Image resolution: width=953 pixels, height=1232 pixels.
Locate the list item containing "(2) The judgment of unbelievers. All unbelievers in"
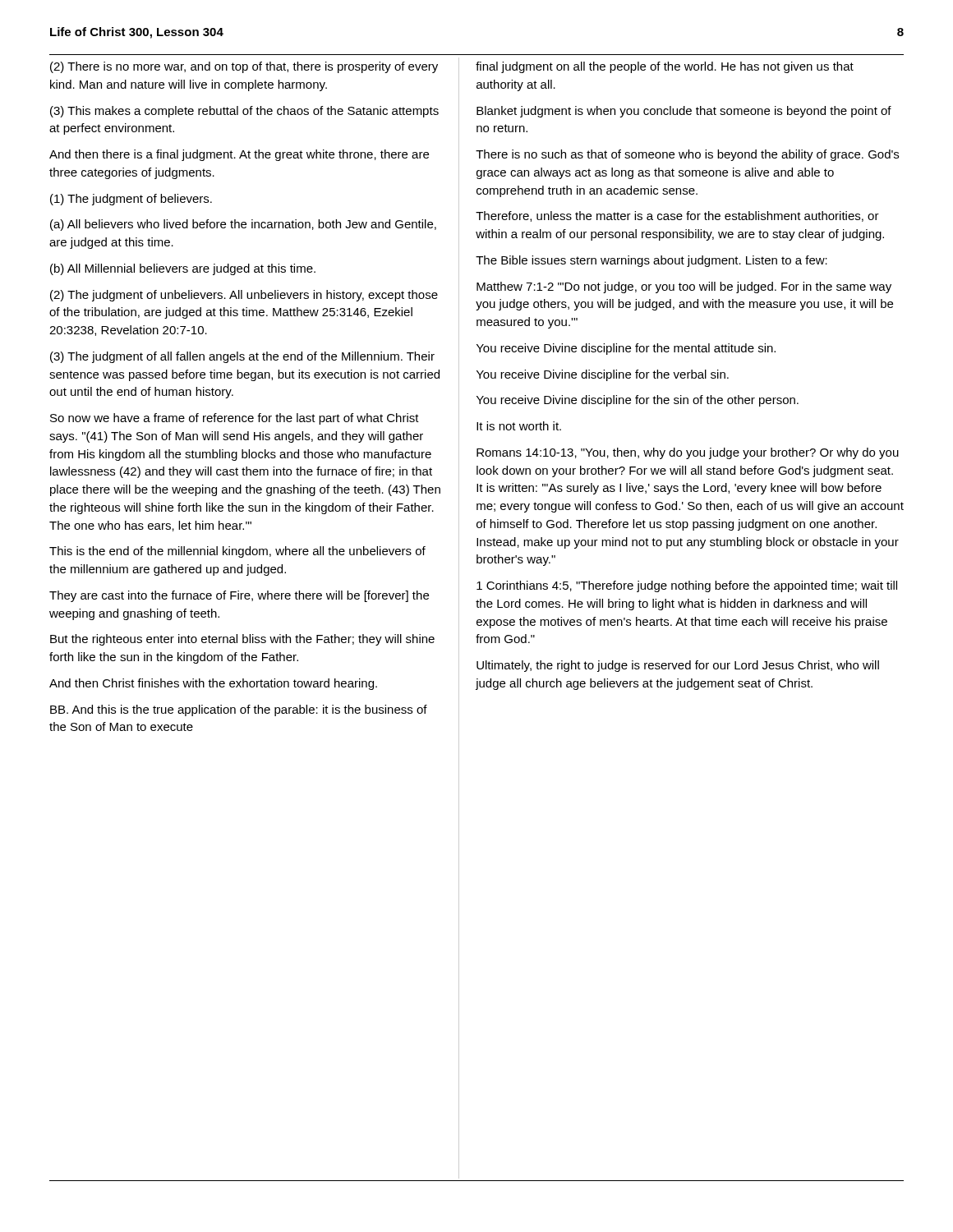tap(244, 312)
